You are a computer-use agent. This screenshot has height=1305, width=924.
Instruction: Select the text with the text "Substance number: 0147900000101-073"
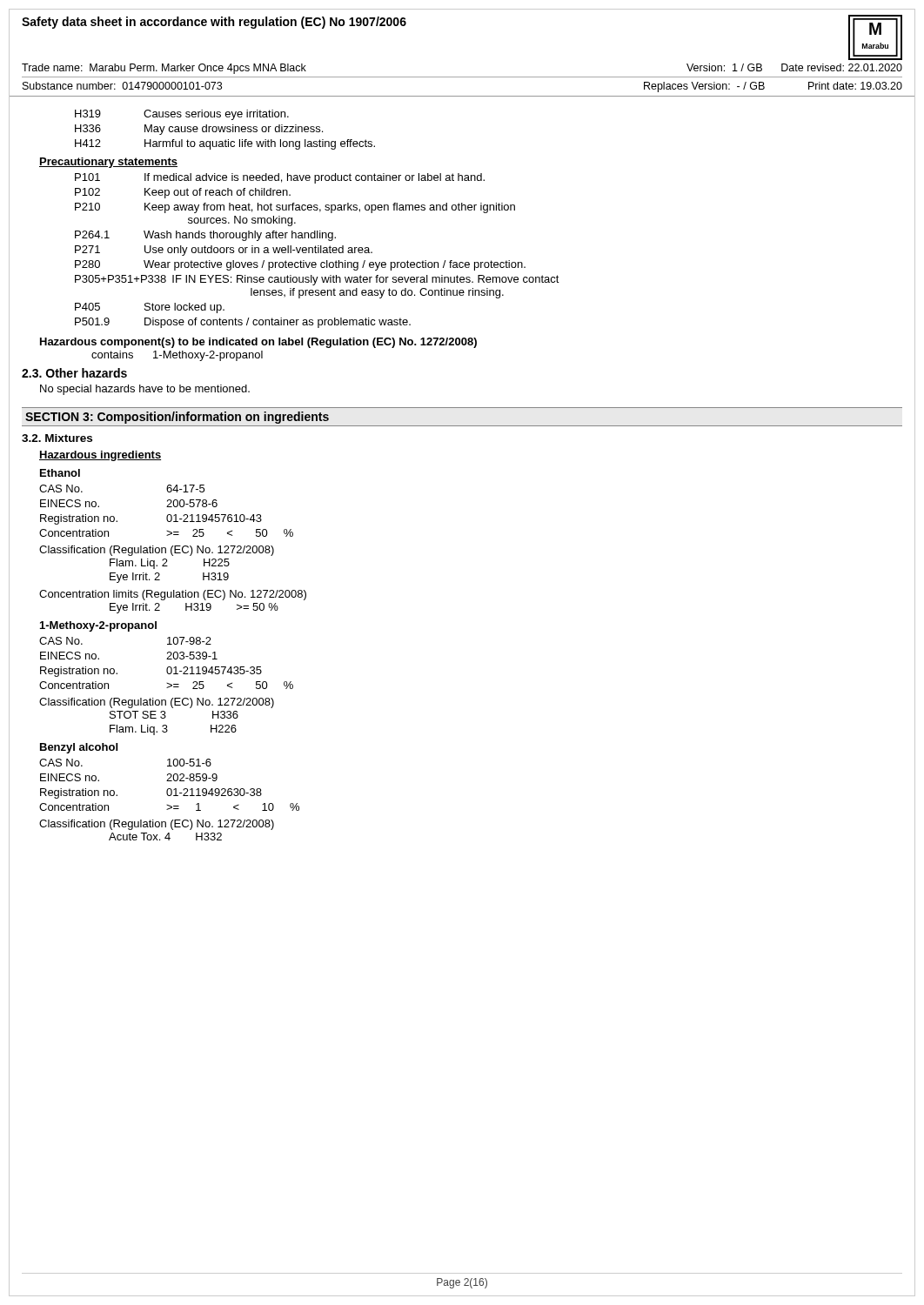click(122, 86)
